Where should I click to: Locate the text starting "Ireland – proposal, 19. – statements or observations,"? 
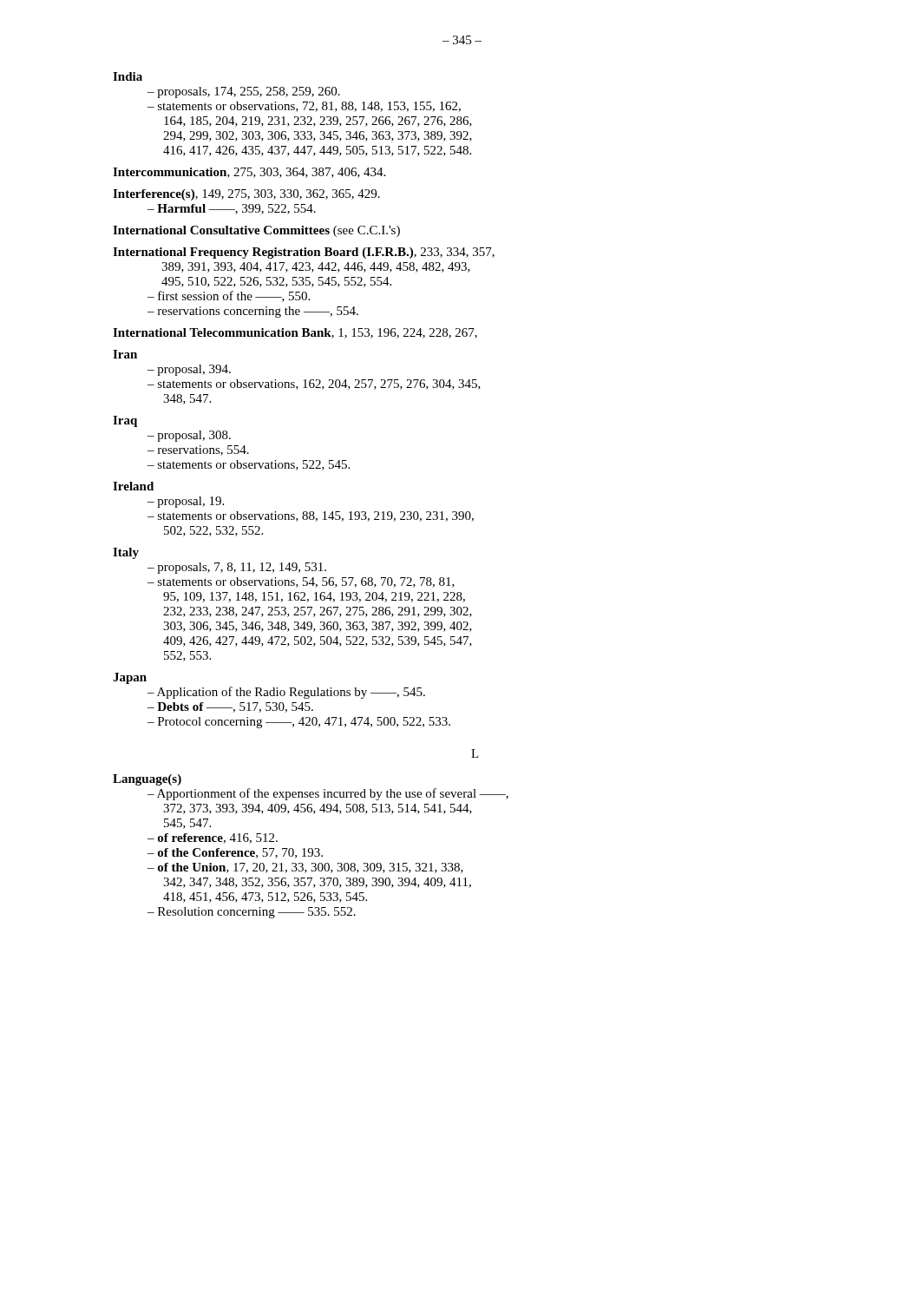point(475,509)
